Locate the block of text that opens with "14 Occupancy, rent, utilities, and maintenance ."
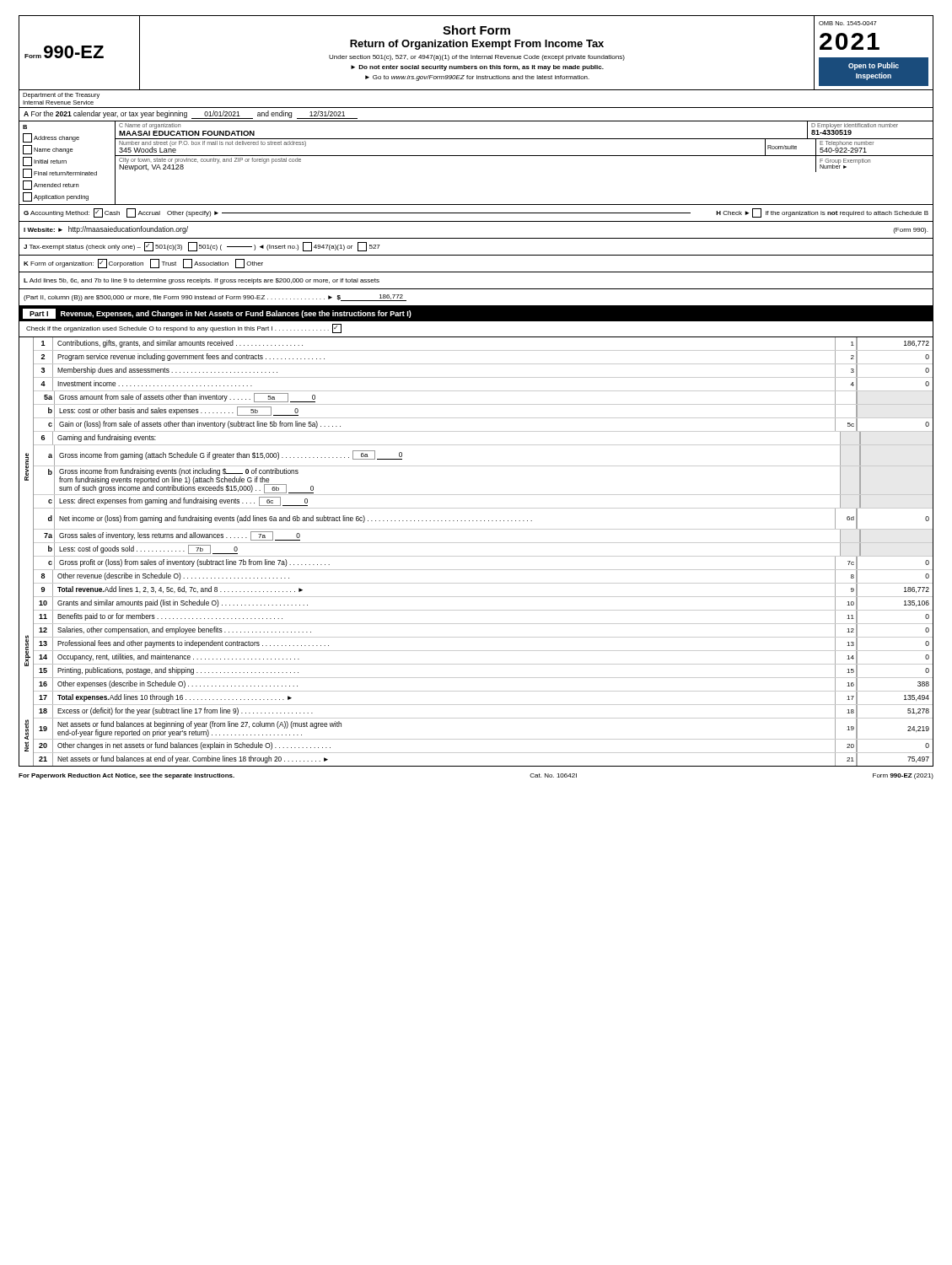This screenshot has width=952, height=1265. coord(483,657)
